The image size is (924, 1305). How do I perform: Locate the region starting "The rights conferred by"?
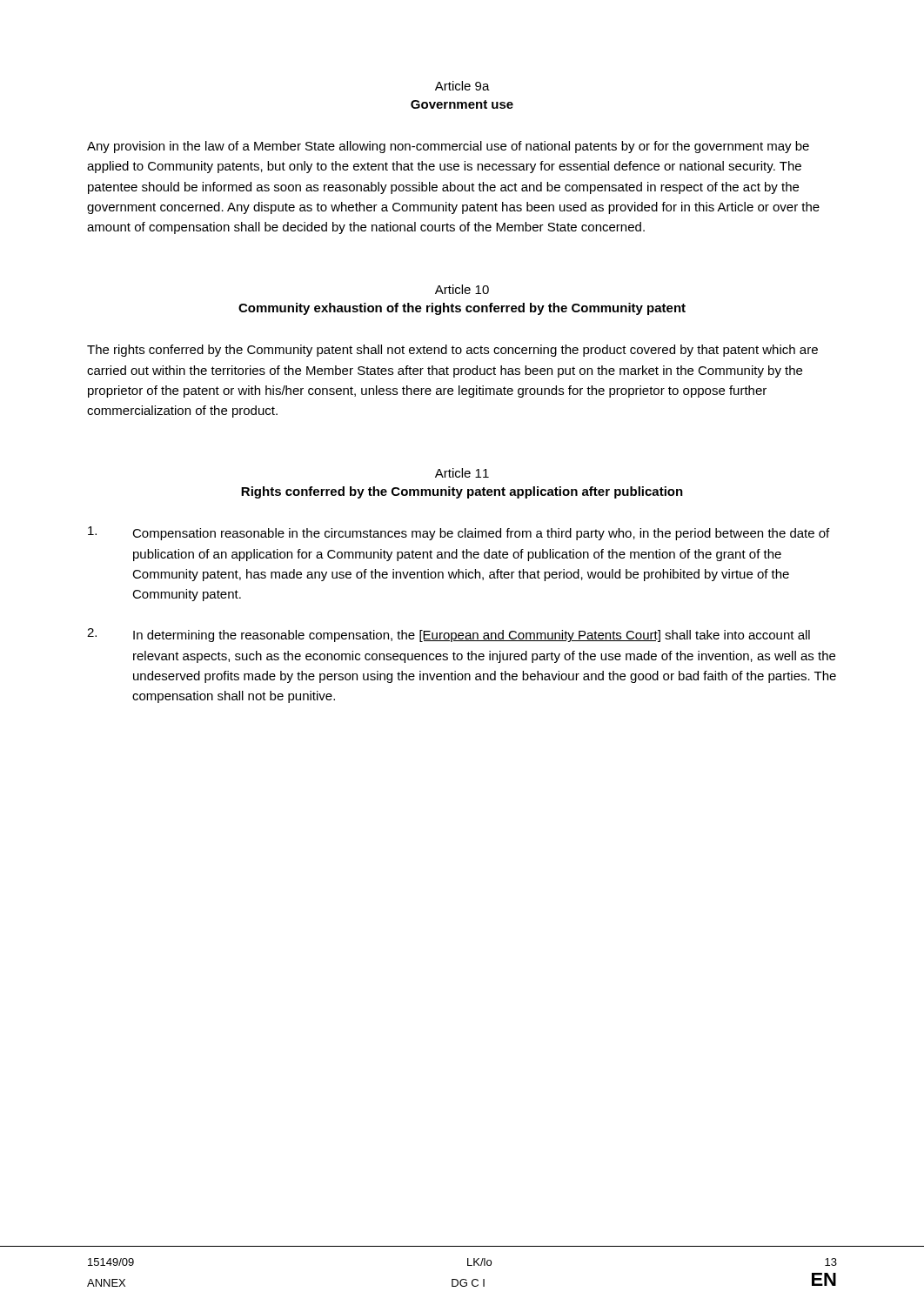pos(453,380)
